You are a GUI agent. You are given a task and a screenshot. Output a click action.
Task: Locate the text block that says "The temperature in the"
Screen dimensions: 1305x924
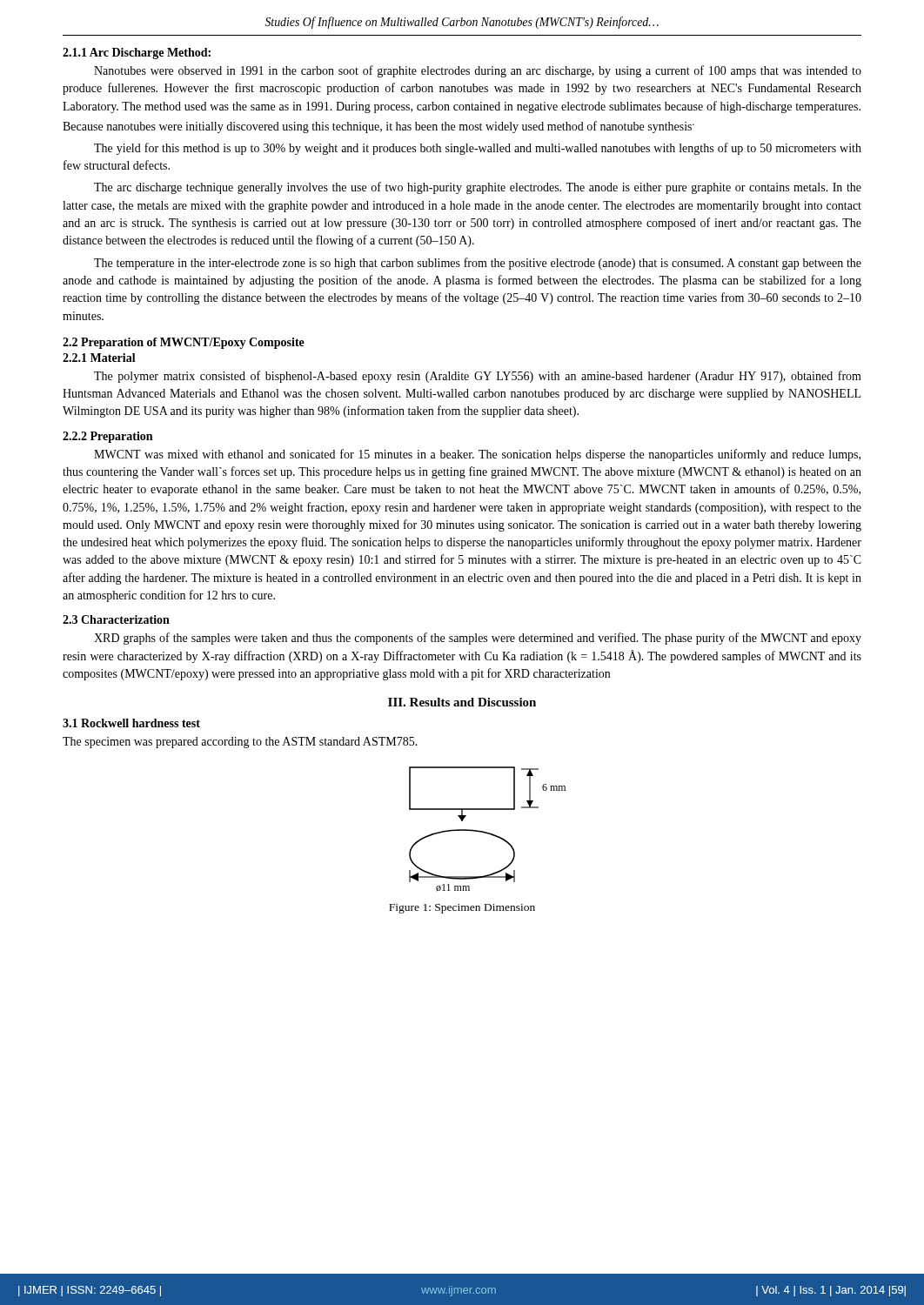[x=462, y=290]
